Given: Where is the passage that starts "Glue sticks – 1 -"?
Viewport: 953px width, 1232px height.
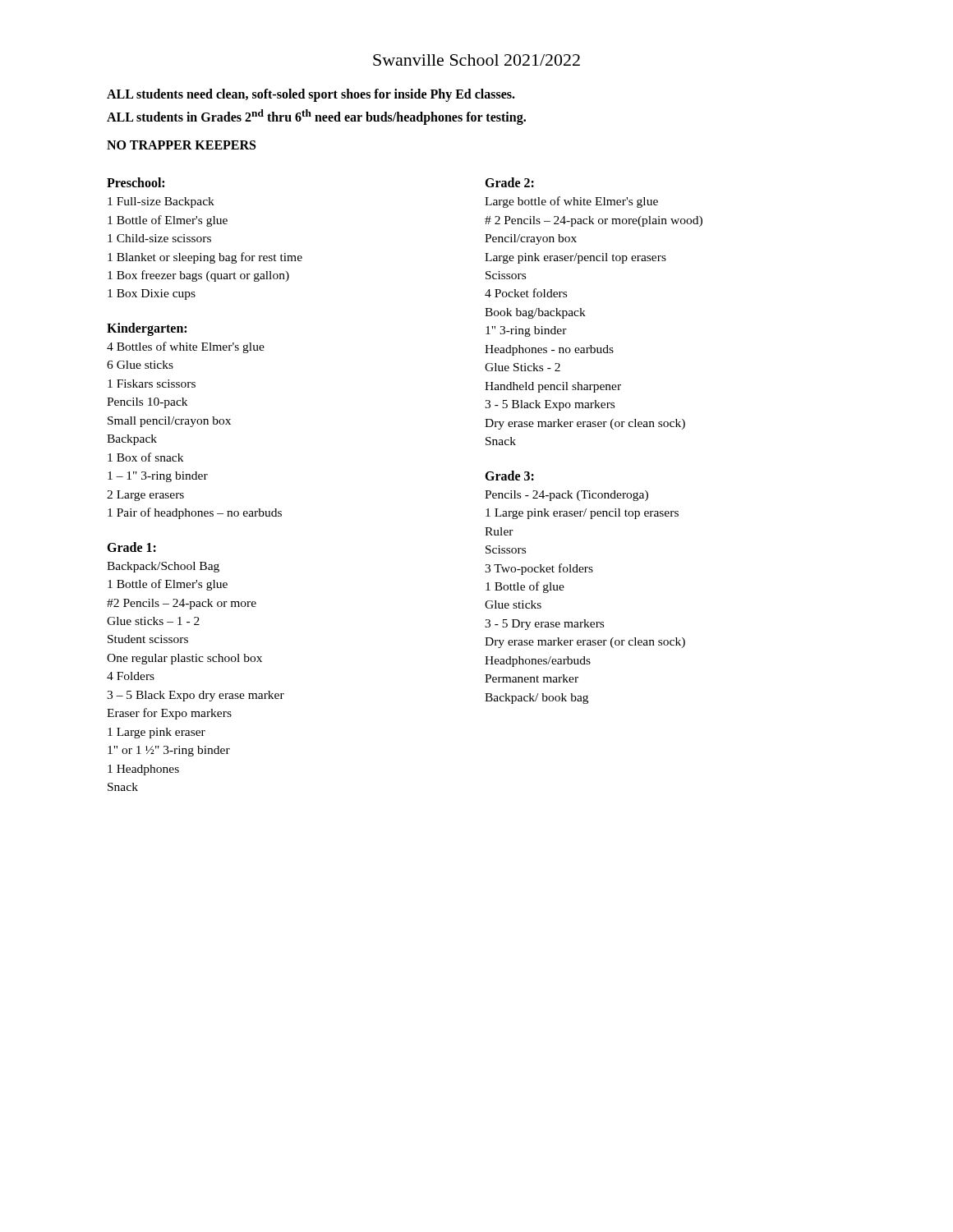Looking at the screenshot, I should (x=153, y=620).
